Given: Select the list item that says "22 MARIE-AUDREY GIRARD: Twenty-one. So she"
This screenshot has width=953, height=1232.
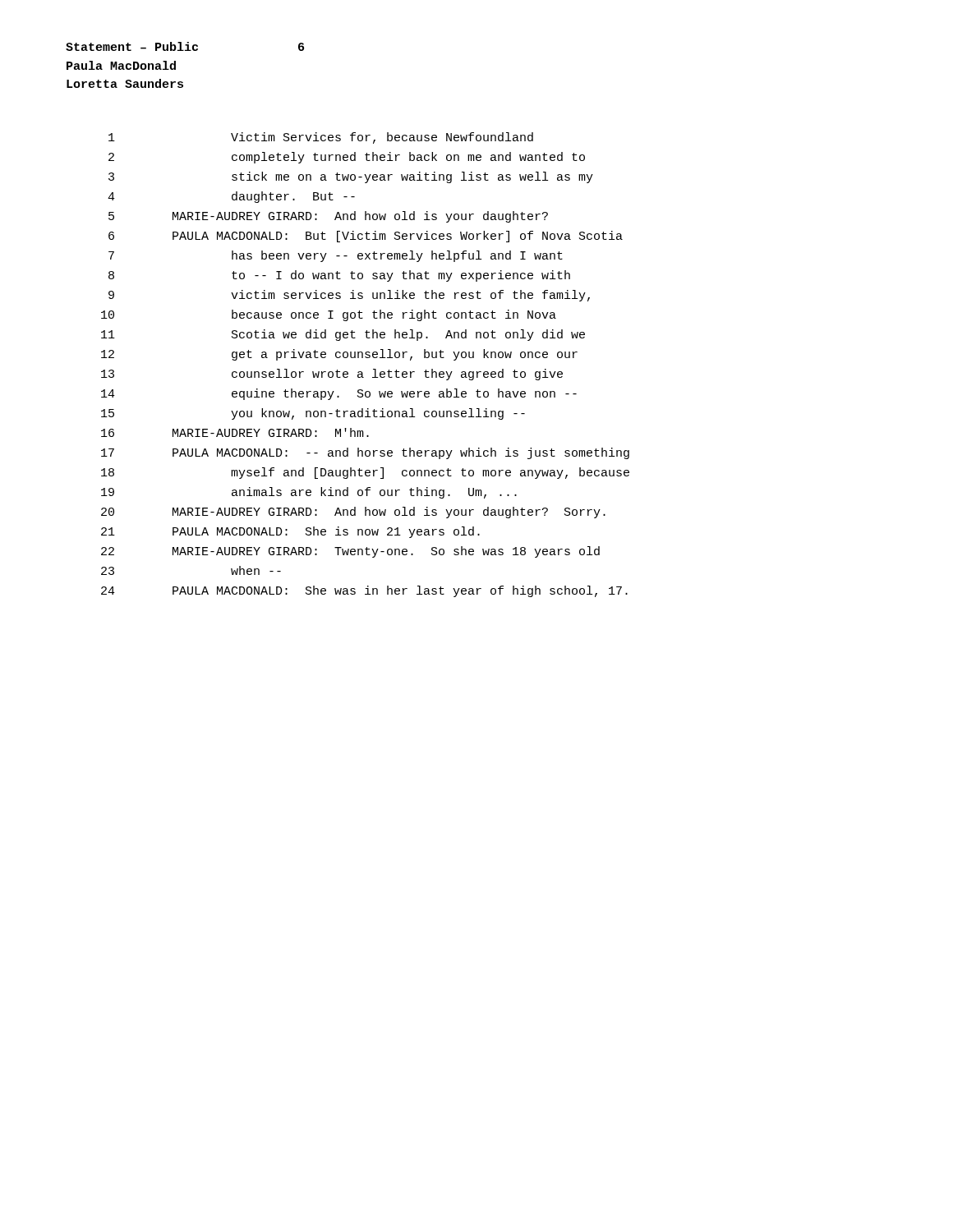Looking at the screenshot, I should 476,552.
